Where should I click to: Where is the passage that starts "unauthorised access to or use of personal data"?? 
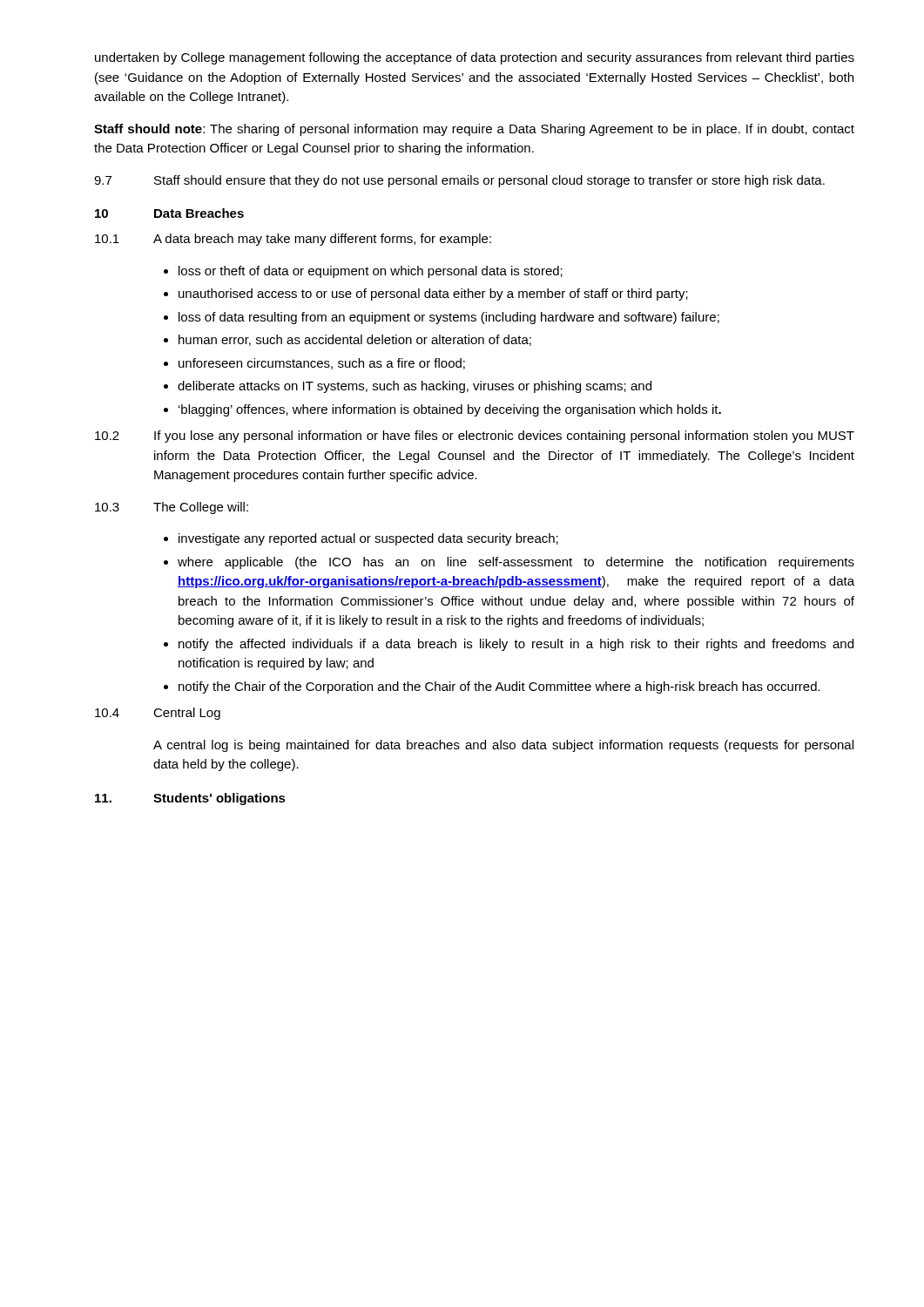[433, 293]
